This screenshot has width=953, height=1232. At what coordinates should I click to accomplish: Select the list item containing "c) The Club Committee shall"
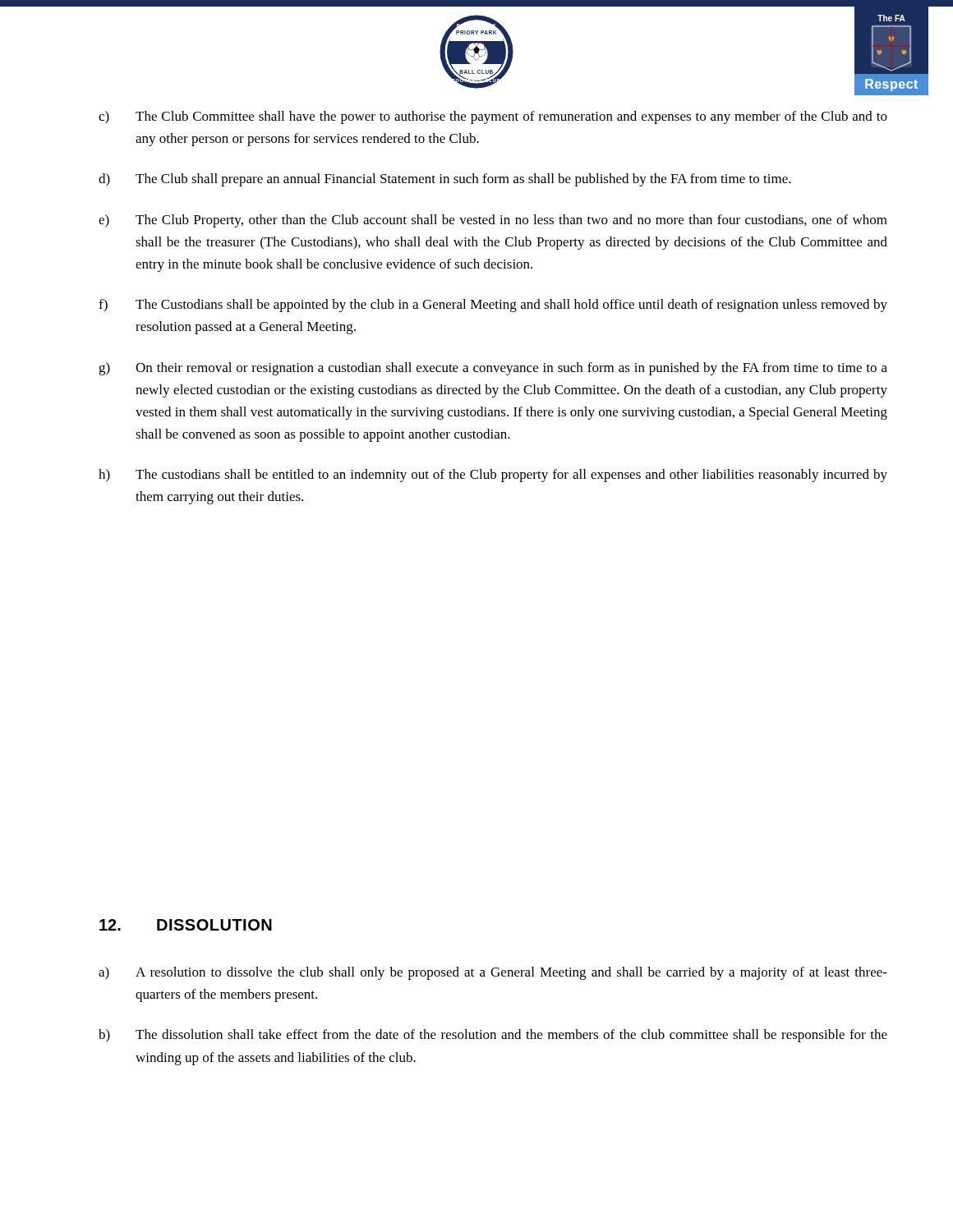[493, 127]
